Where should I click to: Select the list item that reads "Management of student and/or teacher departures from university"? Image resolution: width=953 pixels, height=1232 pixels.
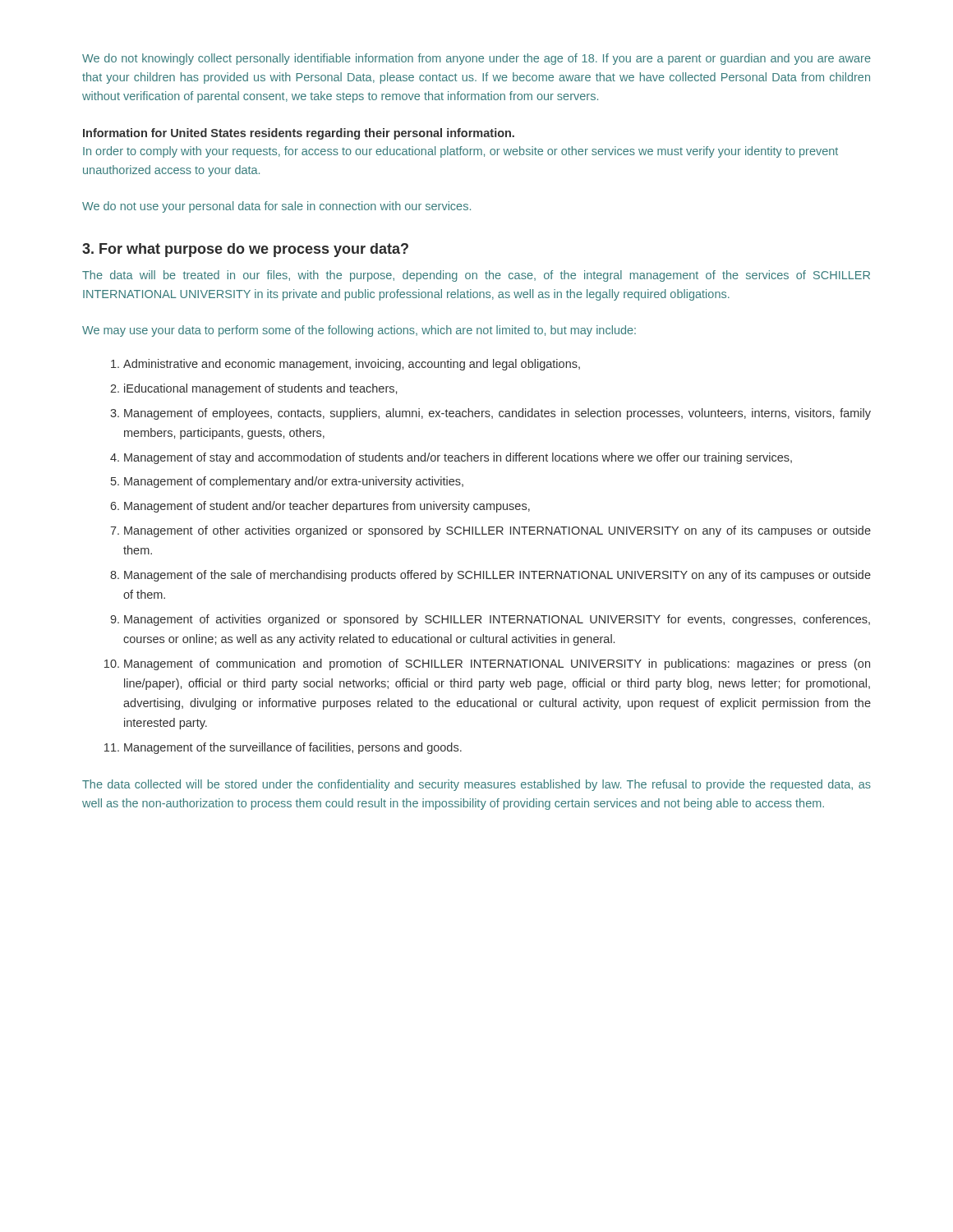pyautogui.click(x=327, y=506)
